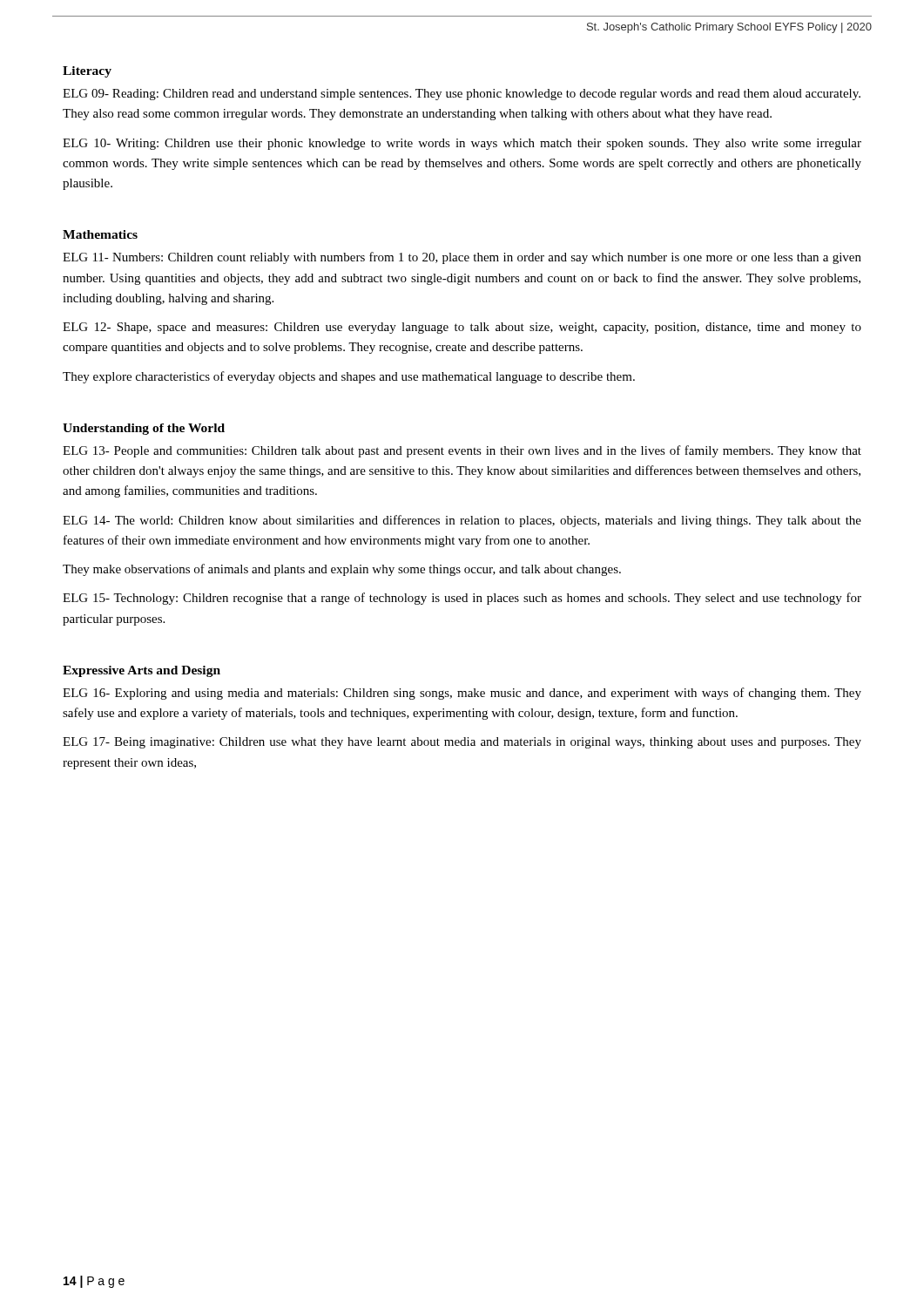Locate the text block with the text "ELG 16- Exploring and using media and materials:"
Viewport: 924px width, 1307px height.
(x=462, y=703)
